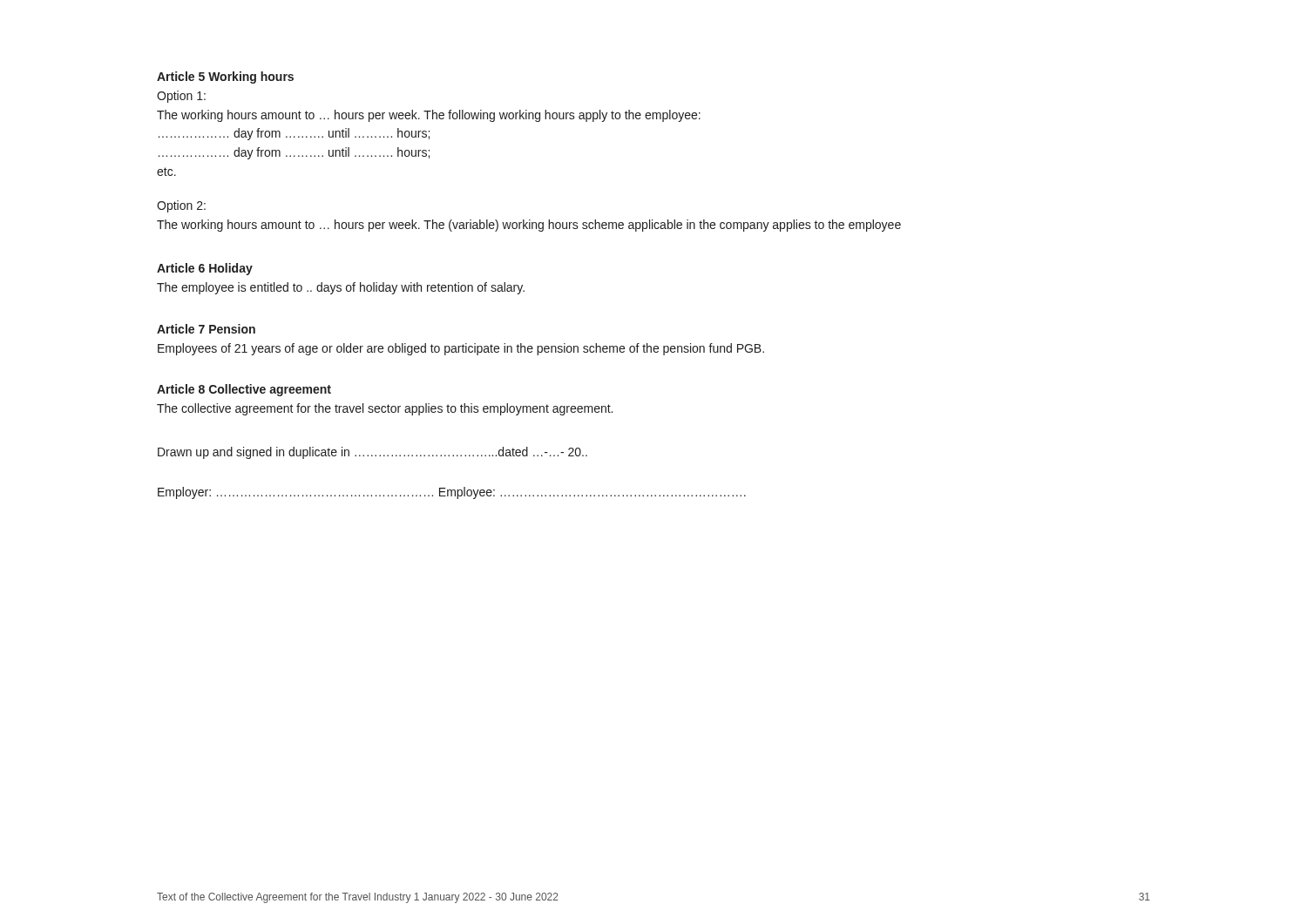Find the block on this page that starts "Drawn up and signed"
The width and height of the screenshot is (1307, 924).
click(372, 452)
